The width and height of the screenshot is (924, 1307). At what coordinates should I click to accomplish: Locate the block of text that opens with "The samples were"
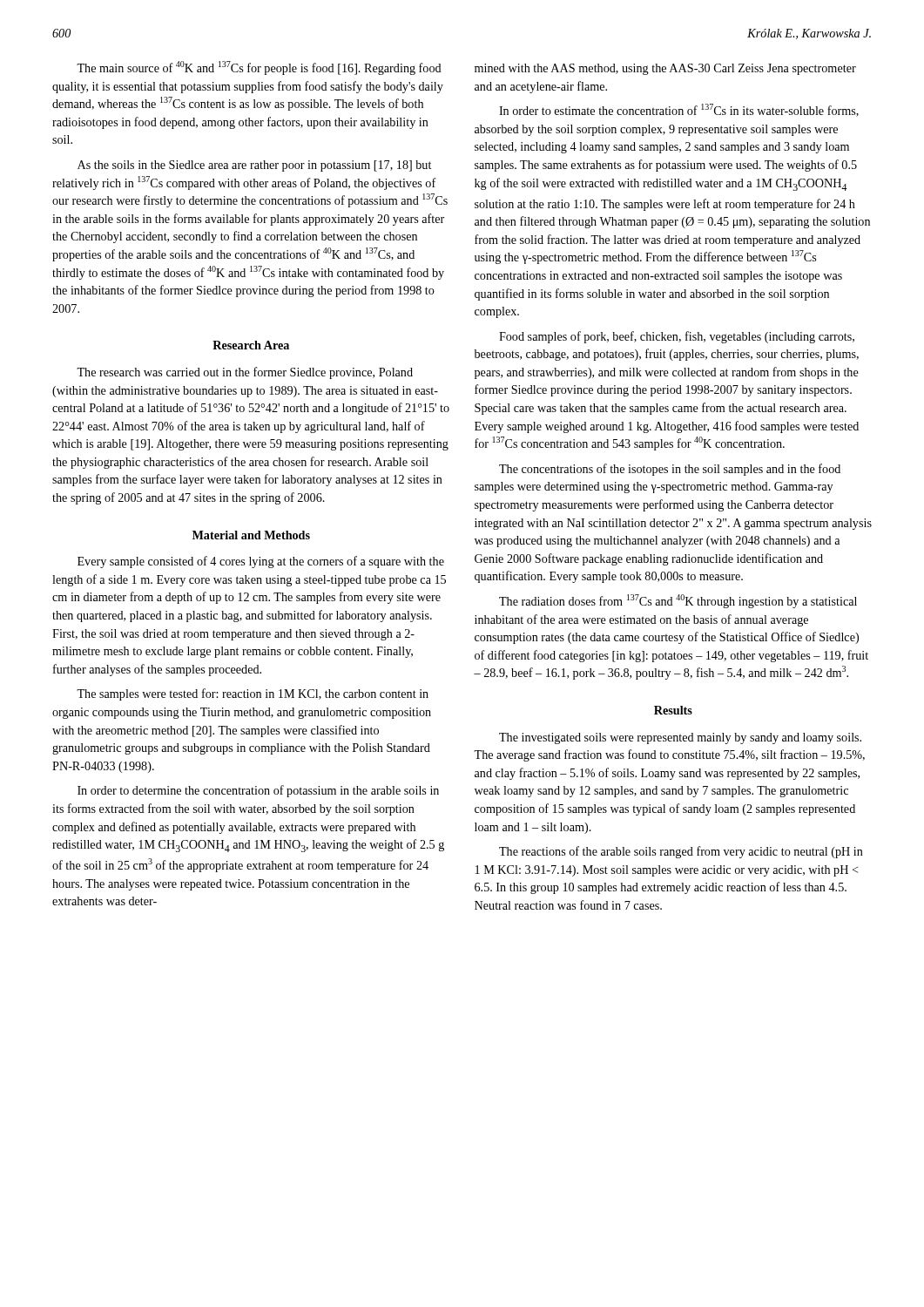coord(251,730)
